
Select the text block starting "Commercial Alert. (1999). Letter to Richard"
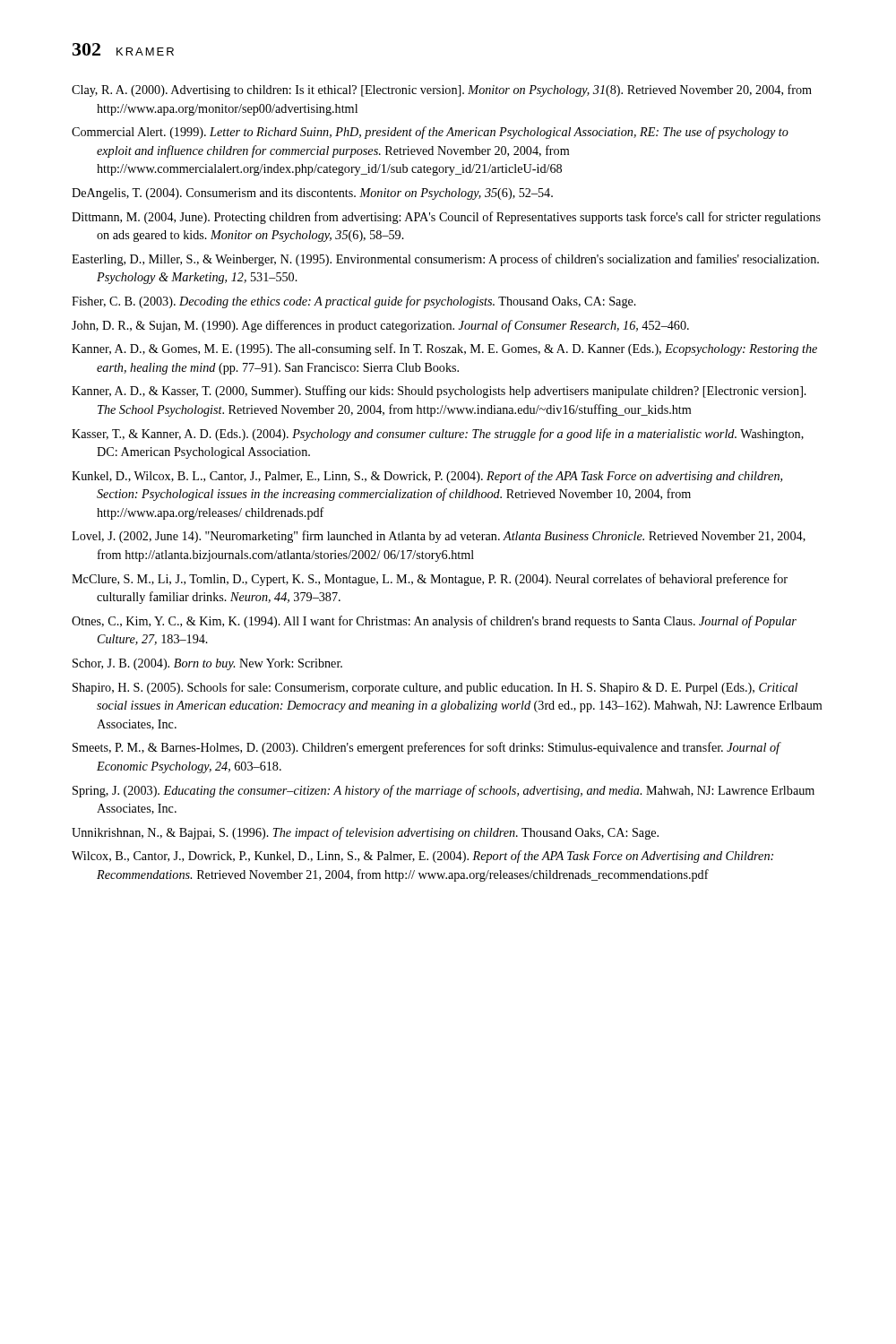[430, 150]
